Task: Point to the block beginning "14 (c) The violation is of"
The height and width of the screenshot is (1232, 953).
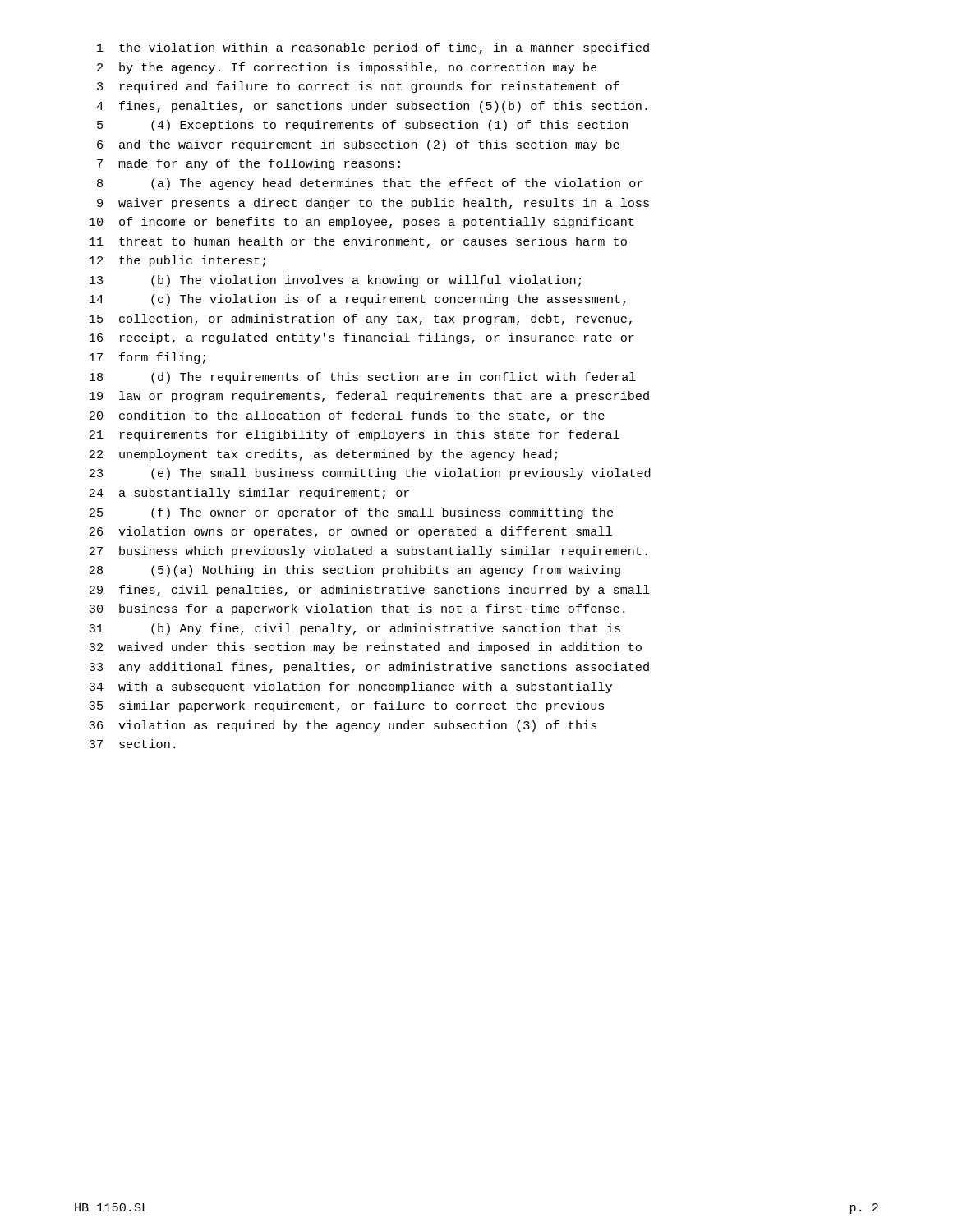Action: point(476,301)
